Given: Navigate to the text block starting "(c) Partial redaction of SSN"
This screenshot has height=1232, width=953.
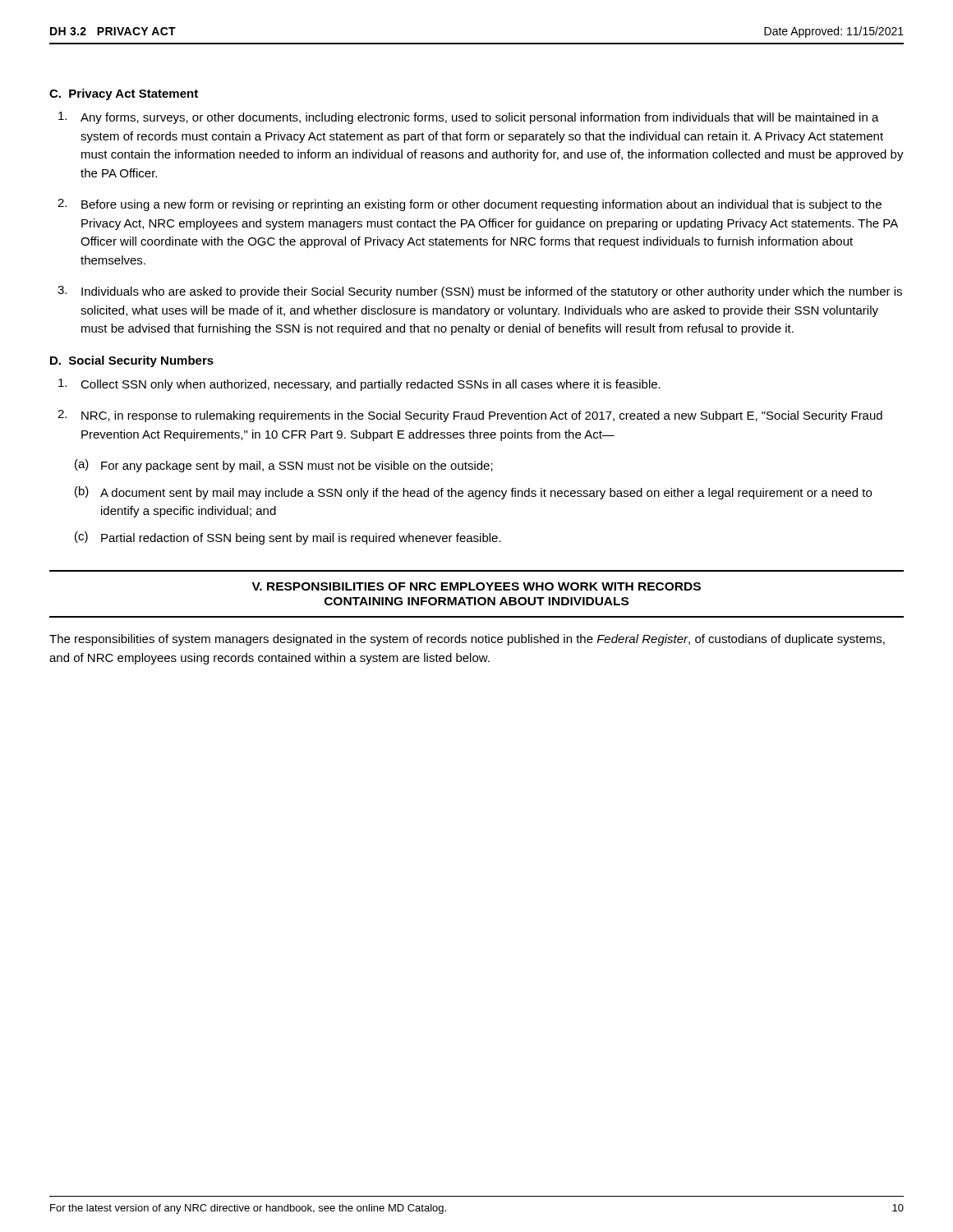Looking at the screenshot, I should [288, 538].
